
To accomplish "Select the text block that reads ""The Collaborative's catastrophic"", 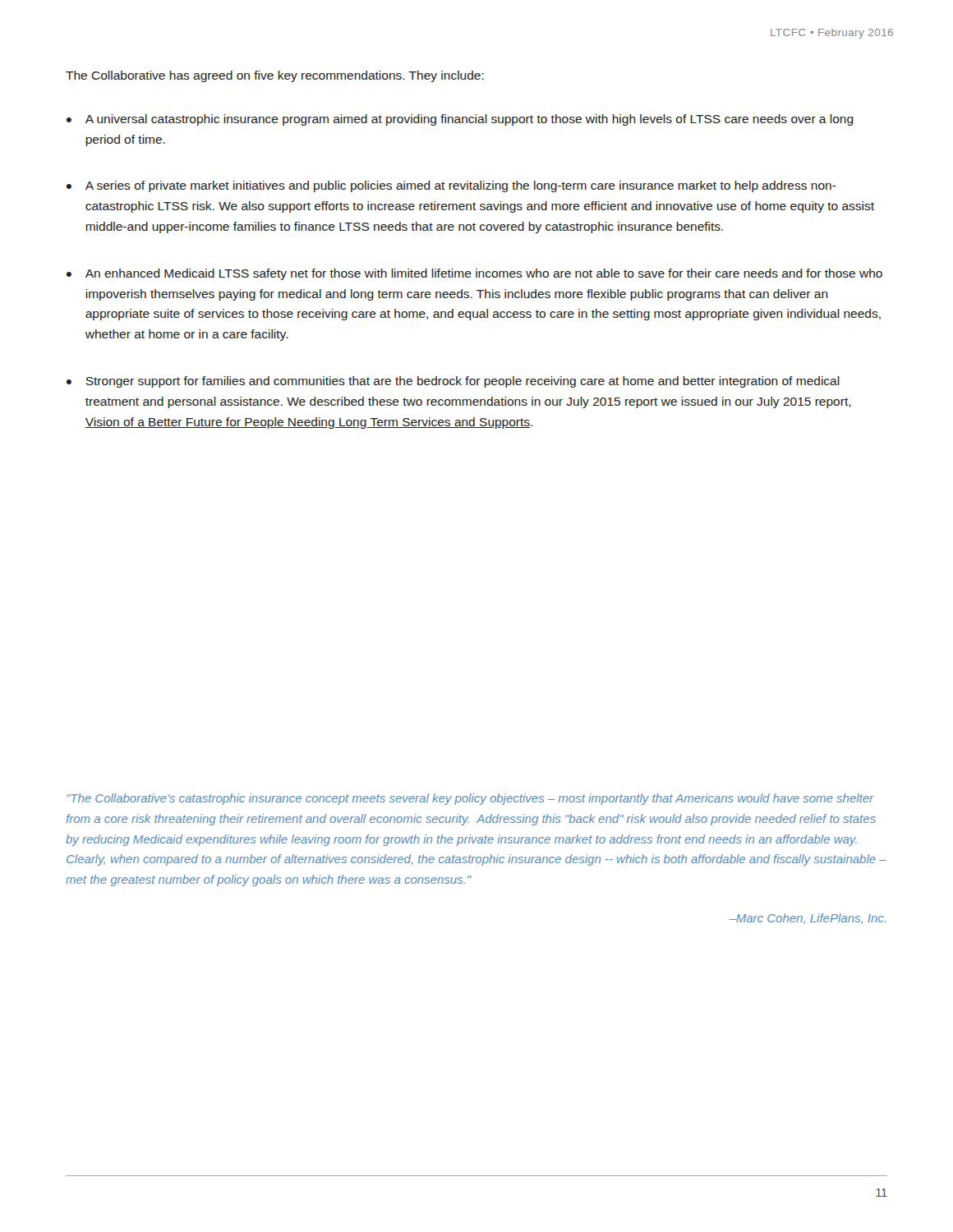I will click(476, 860).
